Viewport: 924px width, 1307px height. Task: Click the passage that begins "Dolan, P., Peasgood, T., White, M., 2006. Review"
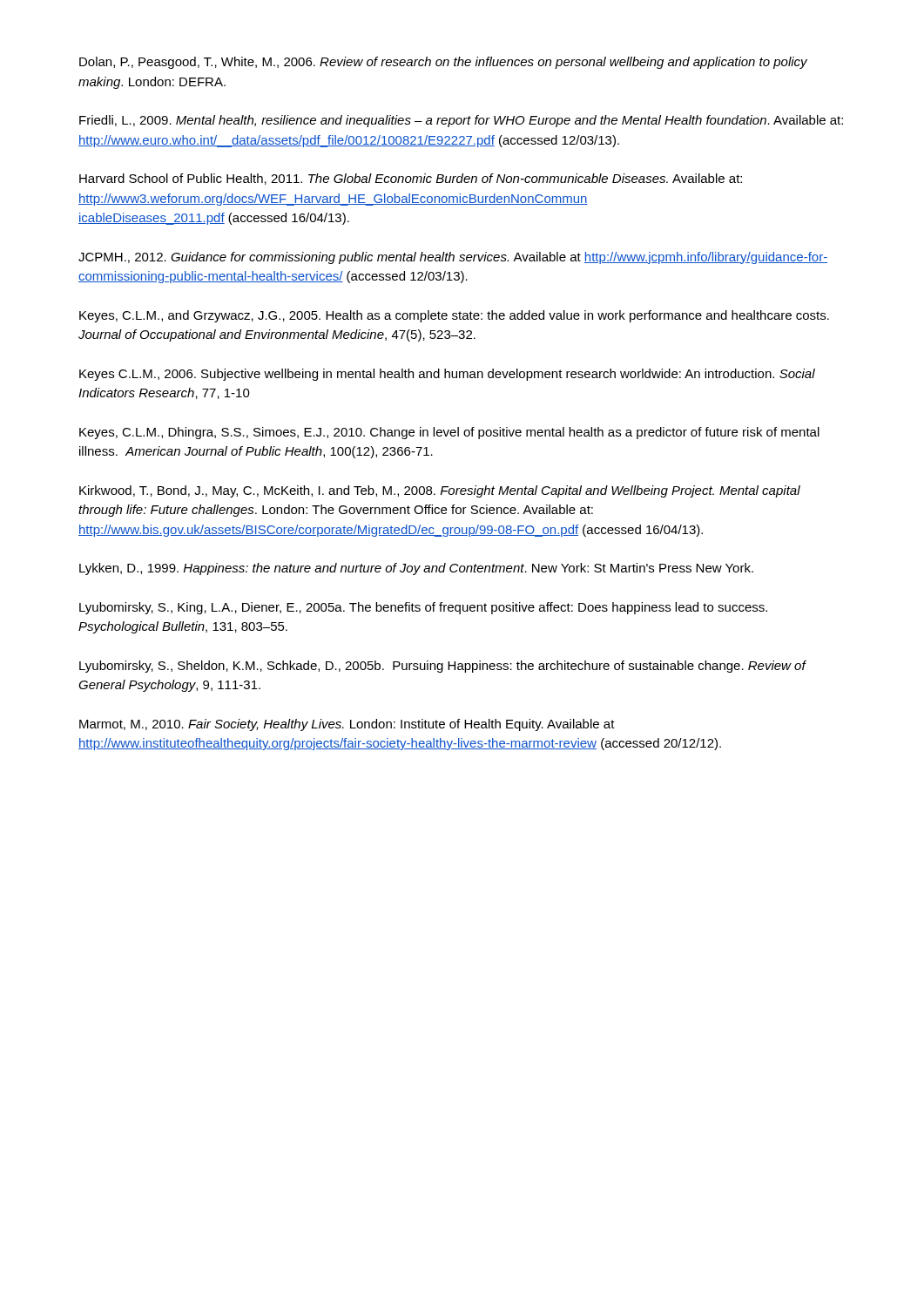click(443, 71)
